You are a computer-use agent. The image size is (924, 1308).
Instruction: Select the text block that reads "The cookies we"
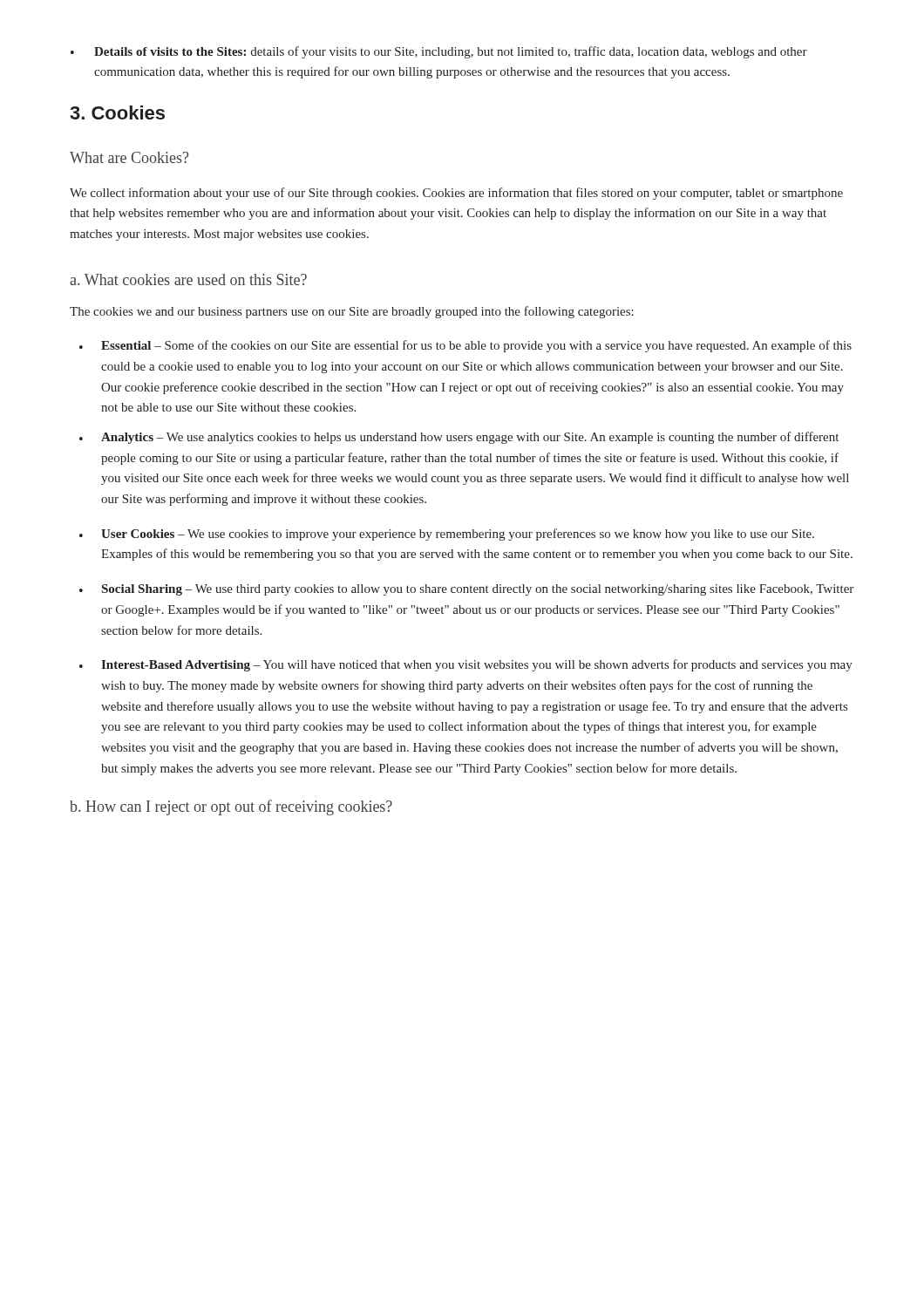pyautogui.click(x=352, y=311)
